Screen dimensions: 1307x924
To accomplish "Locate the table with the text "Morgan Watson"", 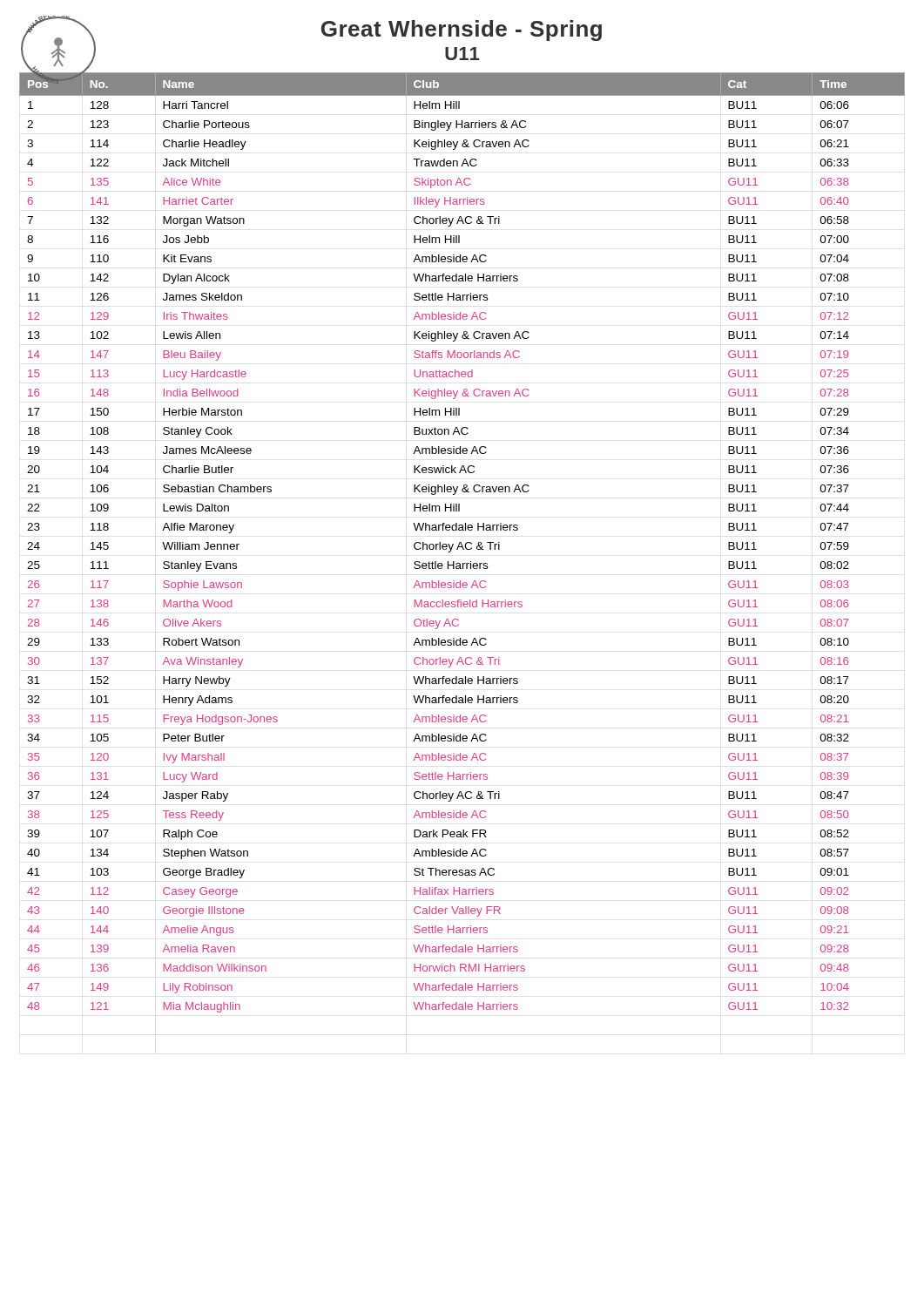I will 462,563.
